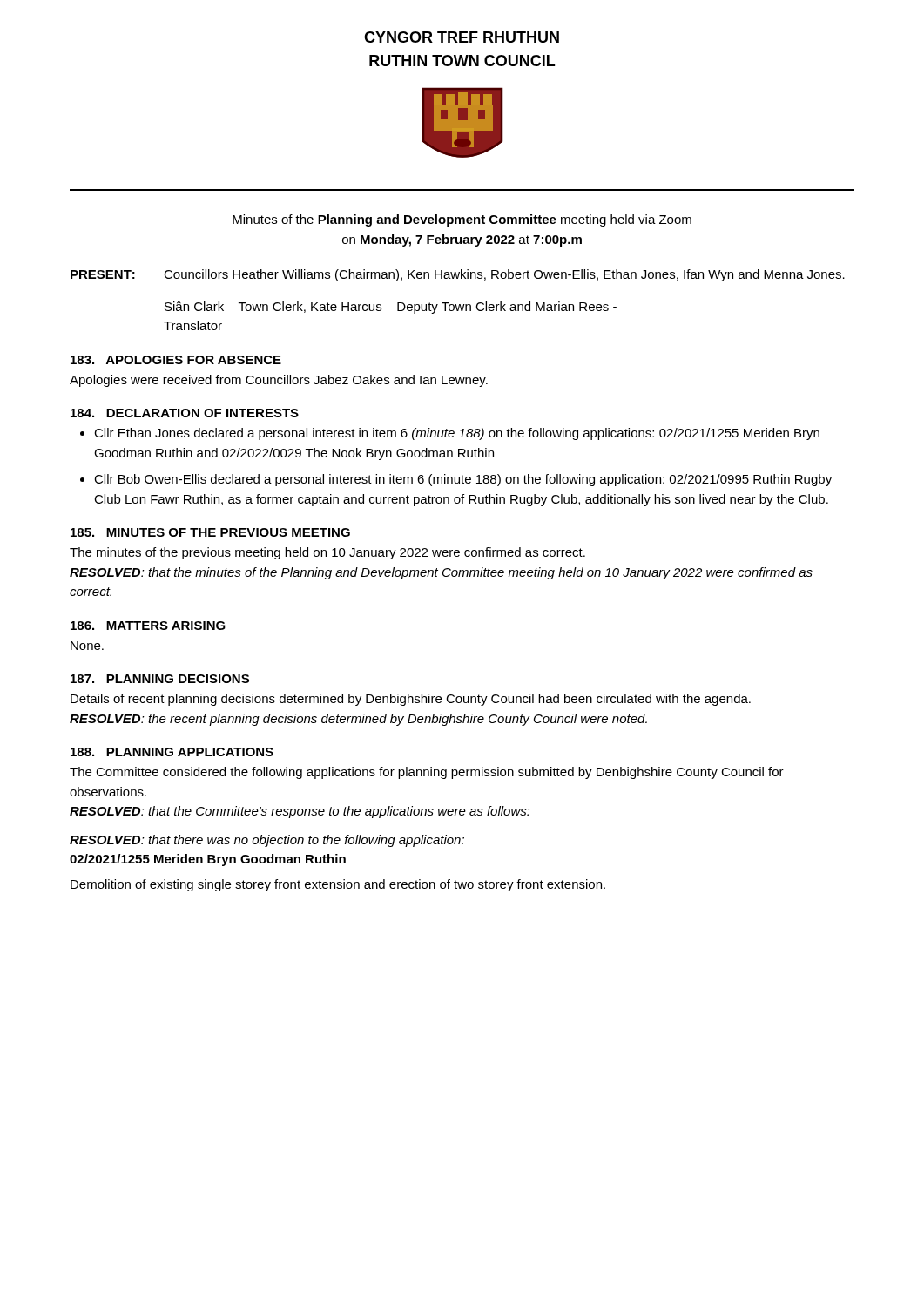This screenshot has height=1307, width=924.
Task: Locate the text "185. MINUTES OF THE PREVIOUS MEETING"
Action: point(210,532)
